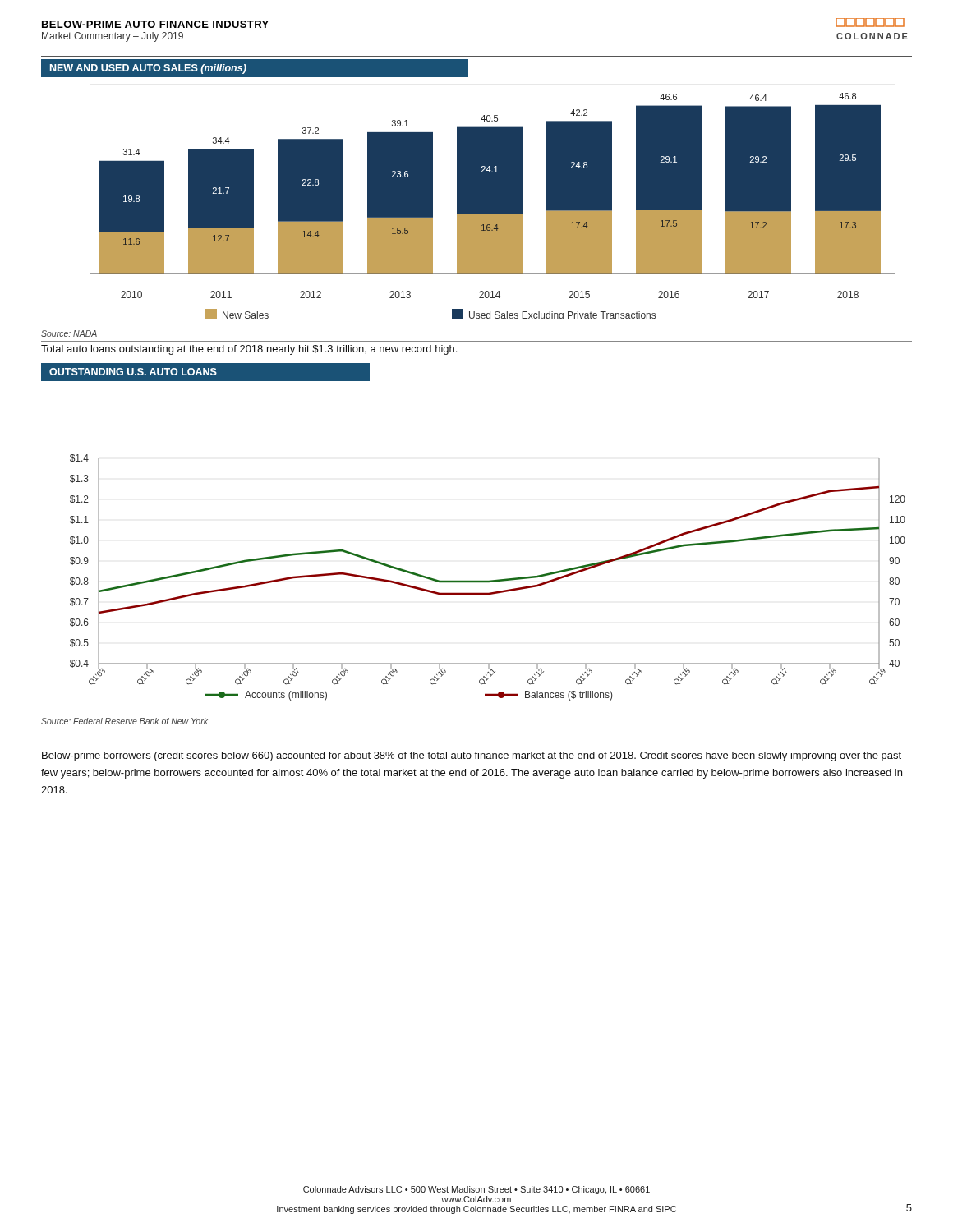Find the stacked bar chart

coord(476,201)
